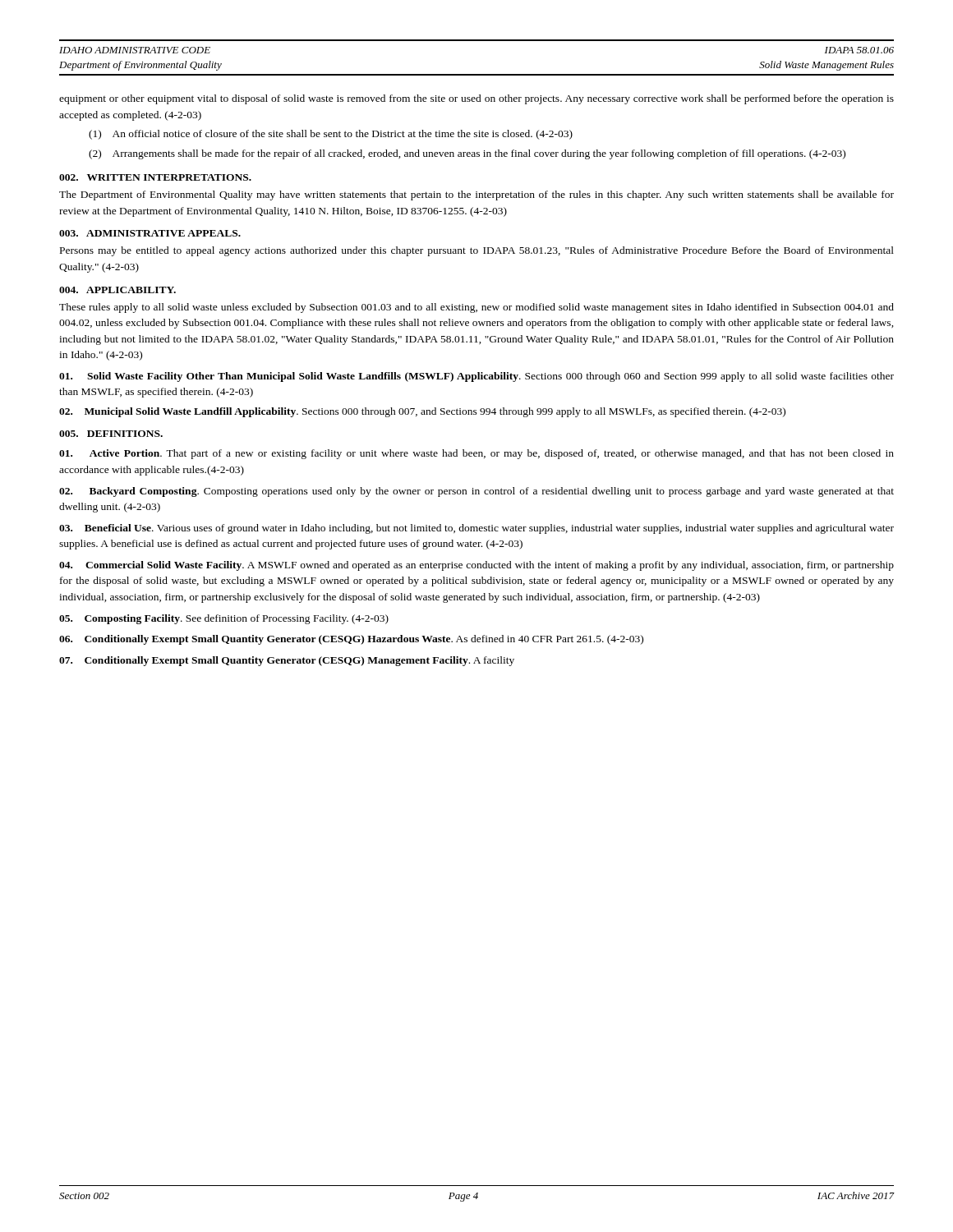The image size is (953, 1232).
Task: Point to the block beginning "Composting Facility. See definition of Processing Facility."
Action: click(224, 618)
